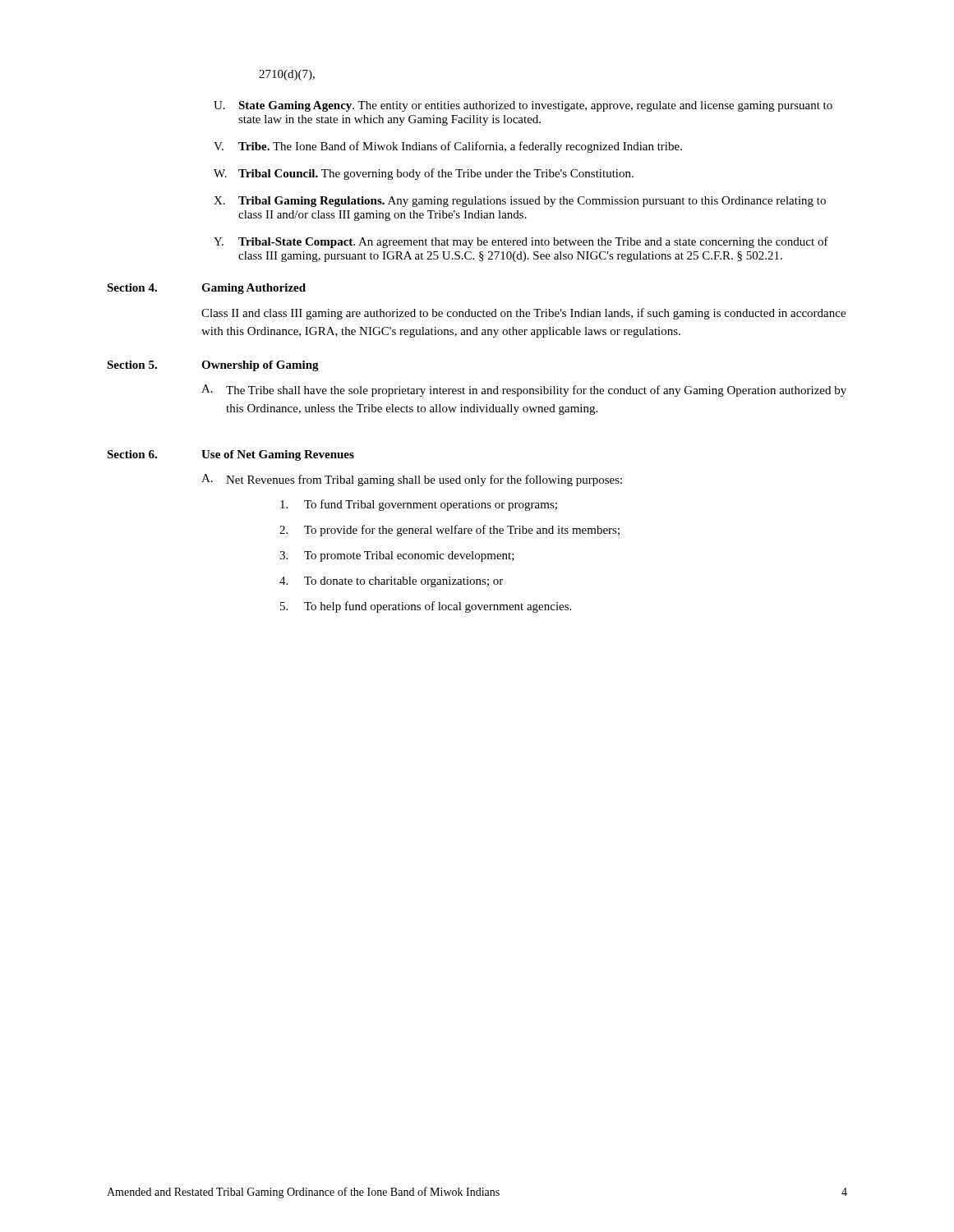Locate the text "4. To donate to charitable organizations; or"
The width and height of the screenshot is (954, 1232).
pos(391,582)
